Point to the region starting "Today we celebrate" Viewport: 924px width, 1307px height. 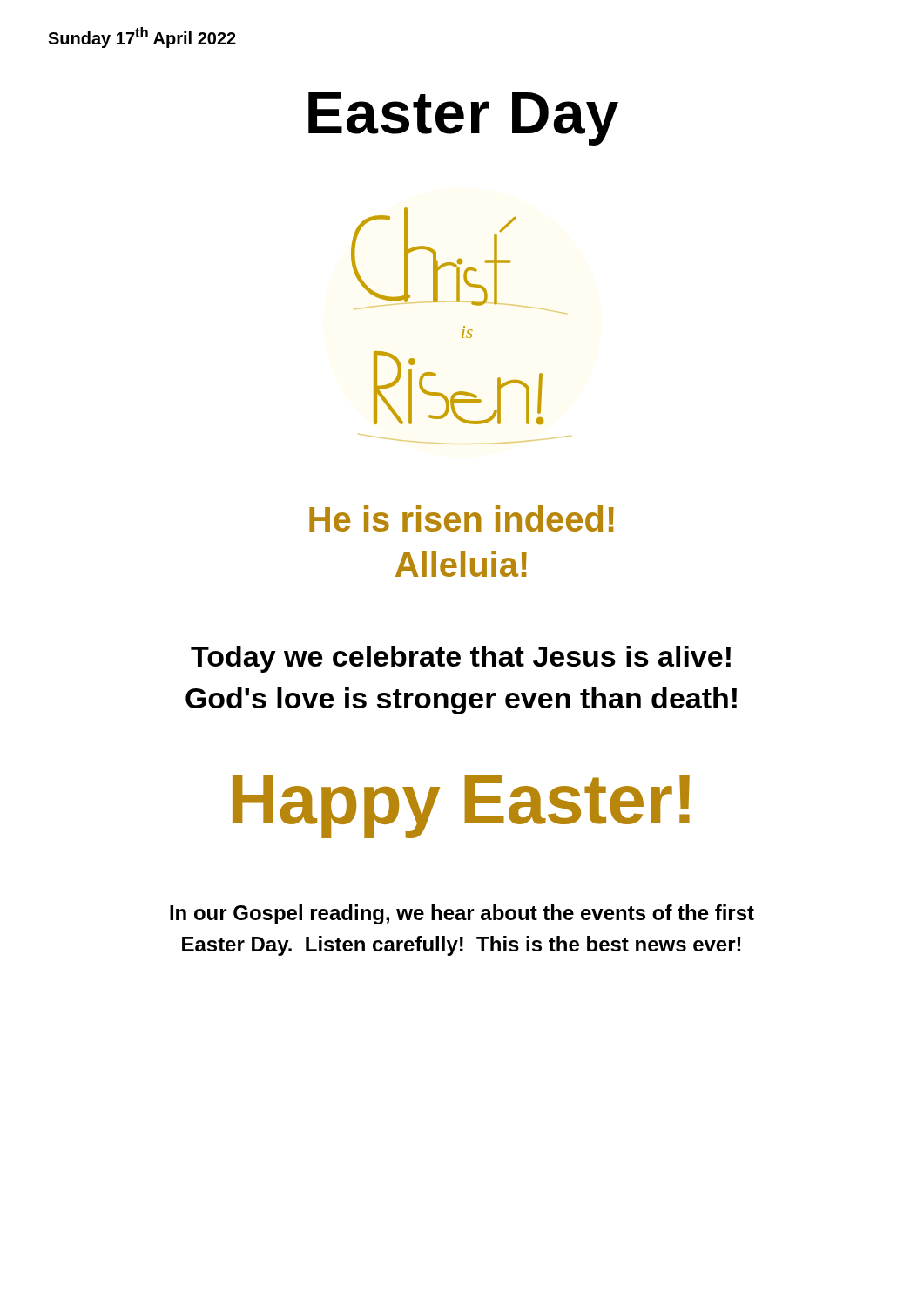[462, 678]
